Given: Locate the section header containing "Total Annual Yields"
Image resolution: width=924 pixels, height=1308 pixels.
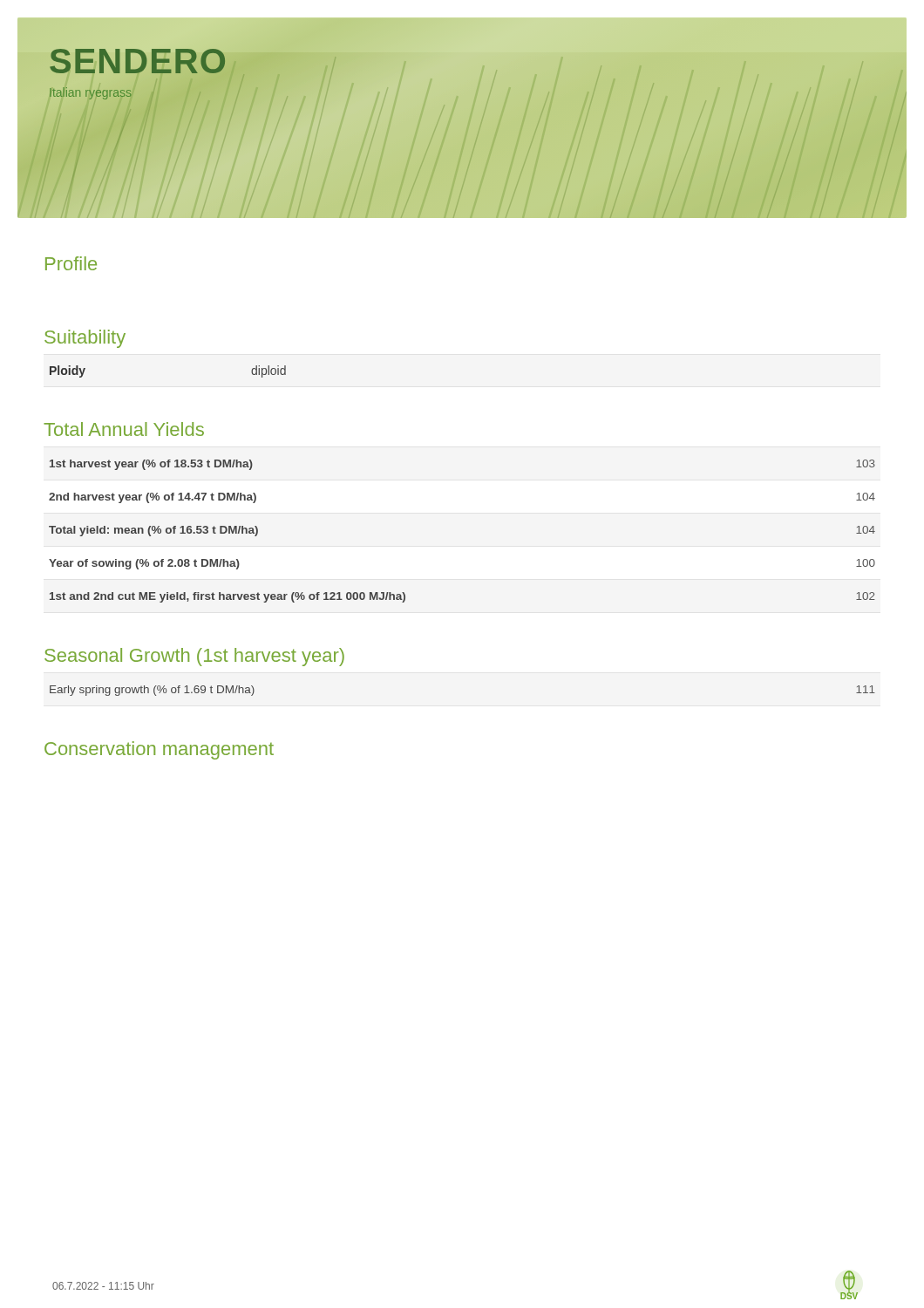Looking at the screenshot, I should coord(124,429).
